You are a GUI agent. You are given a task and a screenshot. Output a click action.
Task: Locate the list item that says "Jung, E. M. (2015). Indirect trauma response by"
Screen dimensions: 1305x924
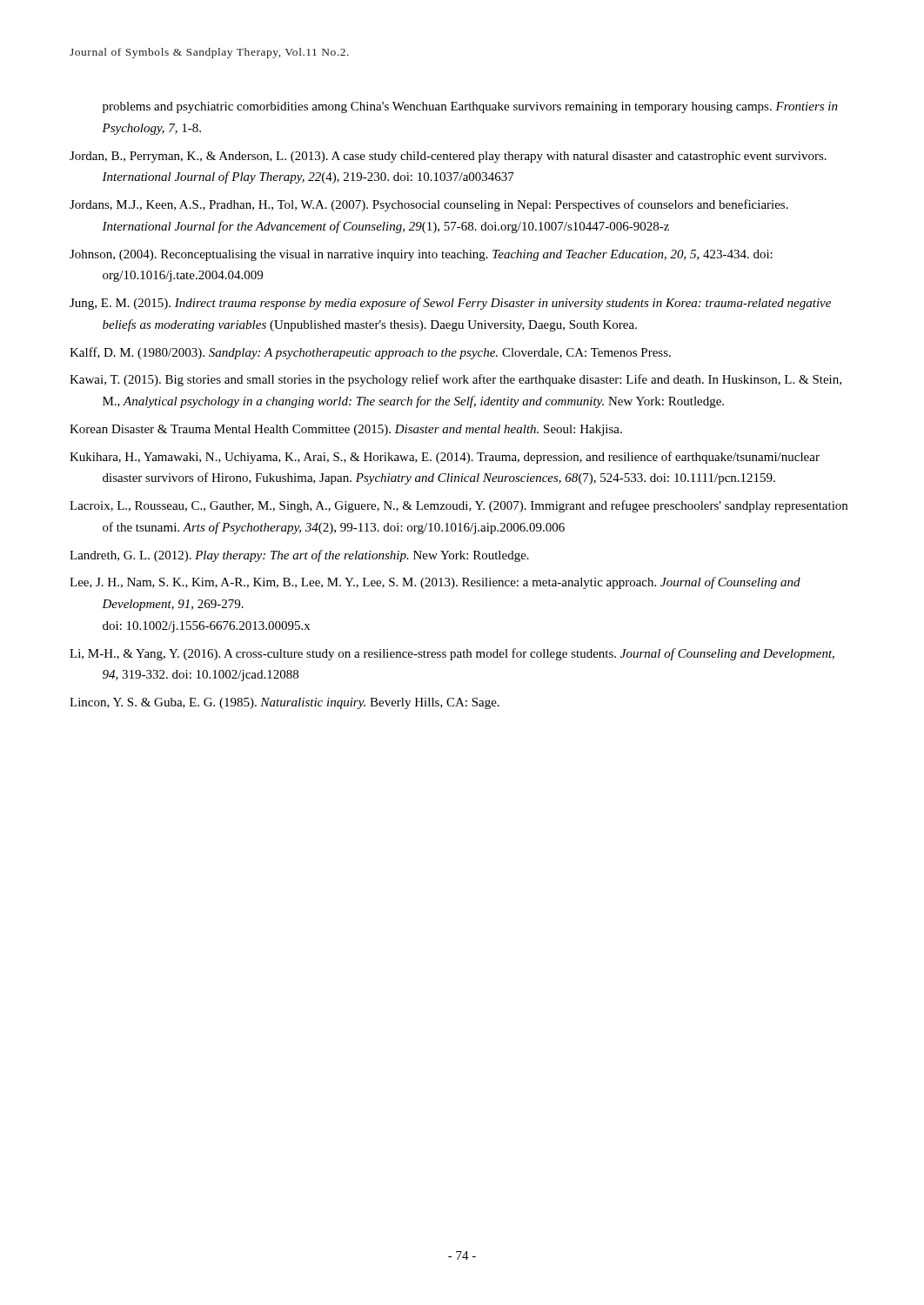(x=450, y=314)
